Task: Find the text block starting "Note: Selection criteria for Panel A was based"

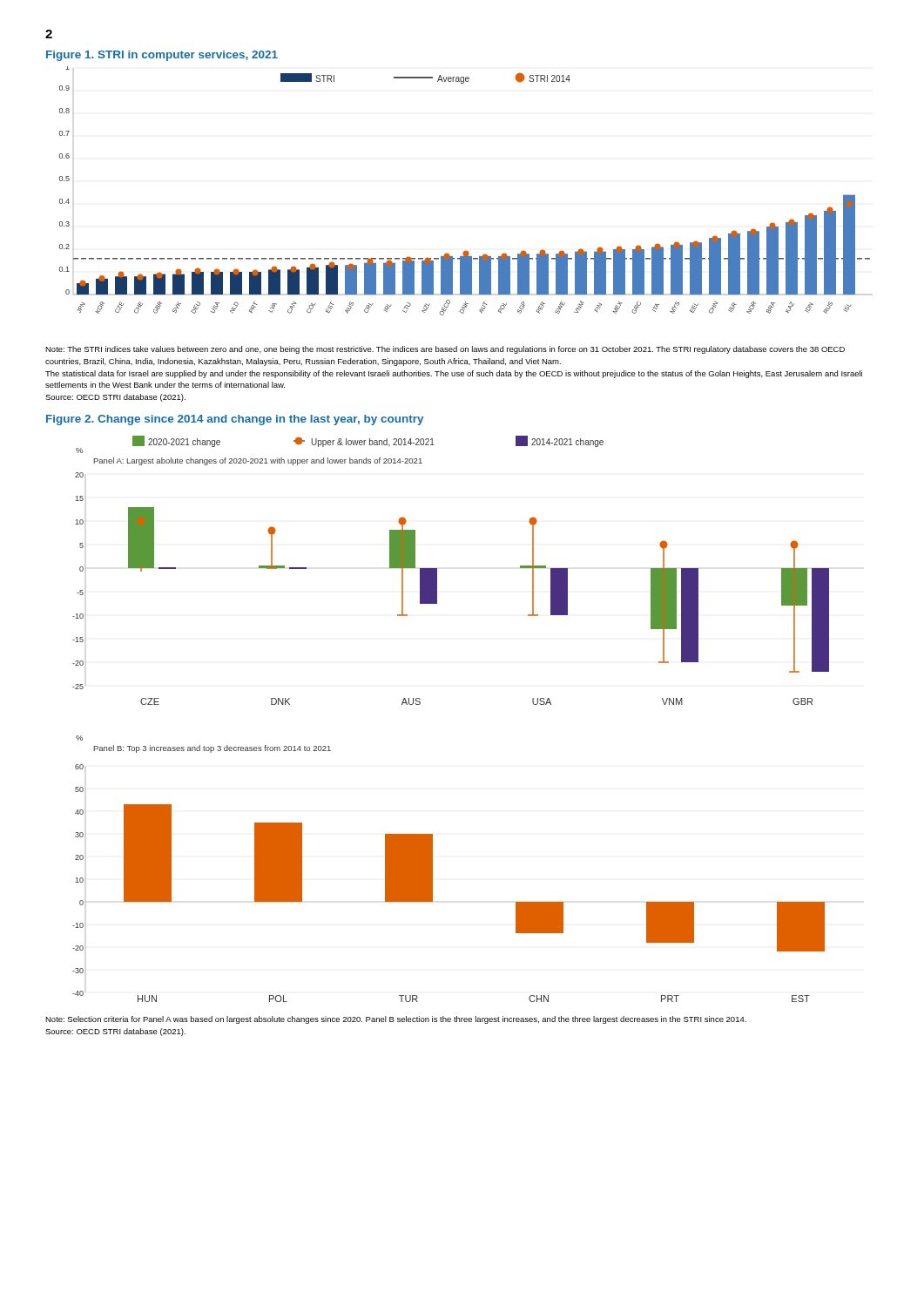Action: (396, 1025)
